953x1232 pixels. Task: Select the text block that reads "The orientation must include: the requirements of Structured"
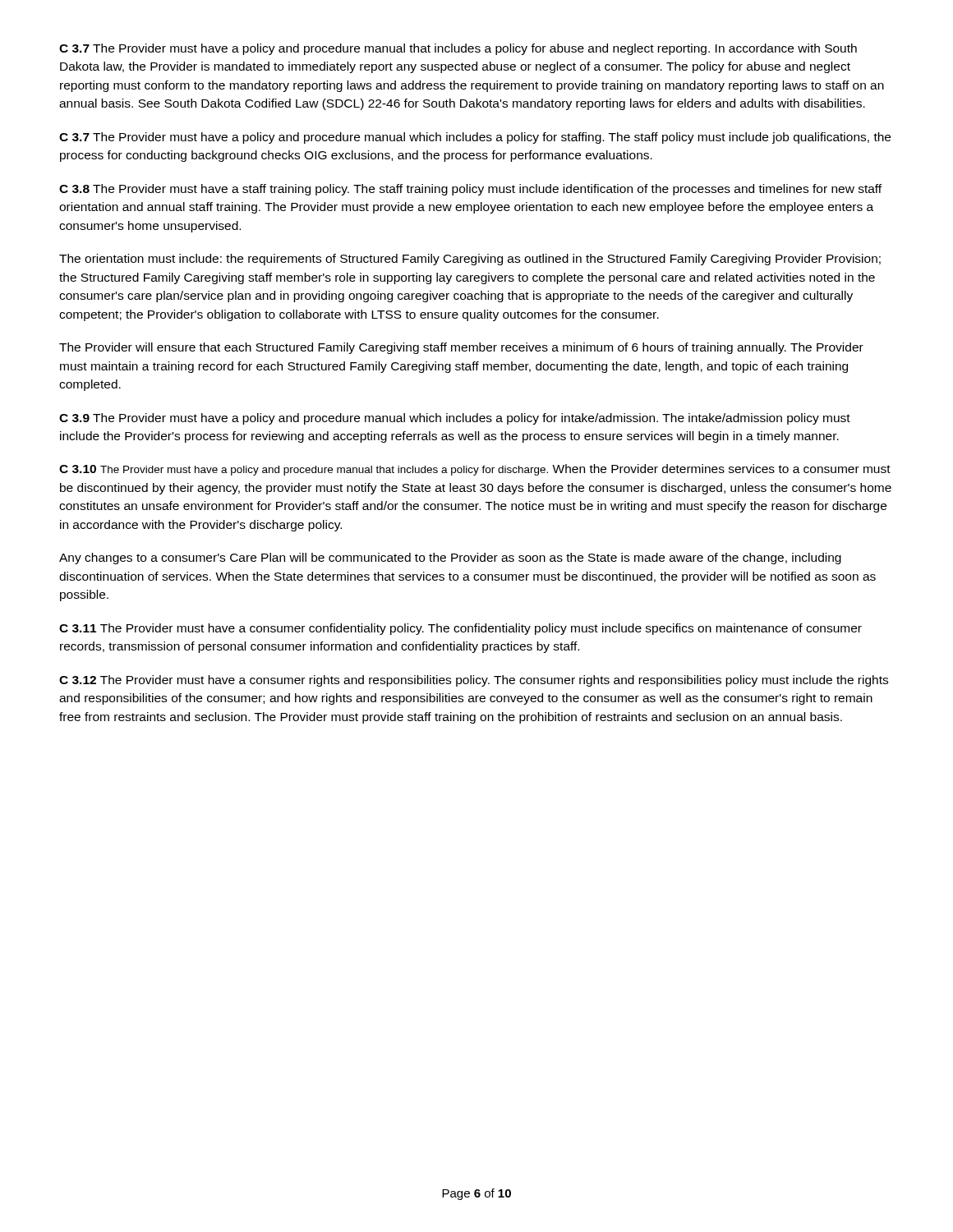(470, 286)
